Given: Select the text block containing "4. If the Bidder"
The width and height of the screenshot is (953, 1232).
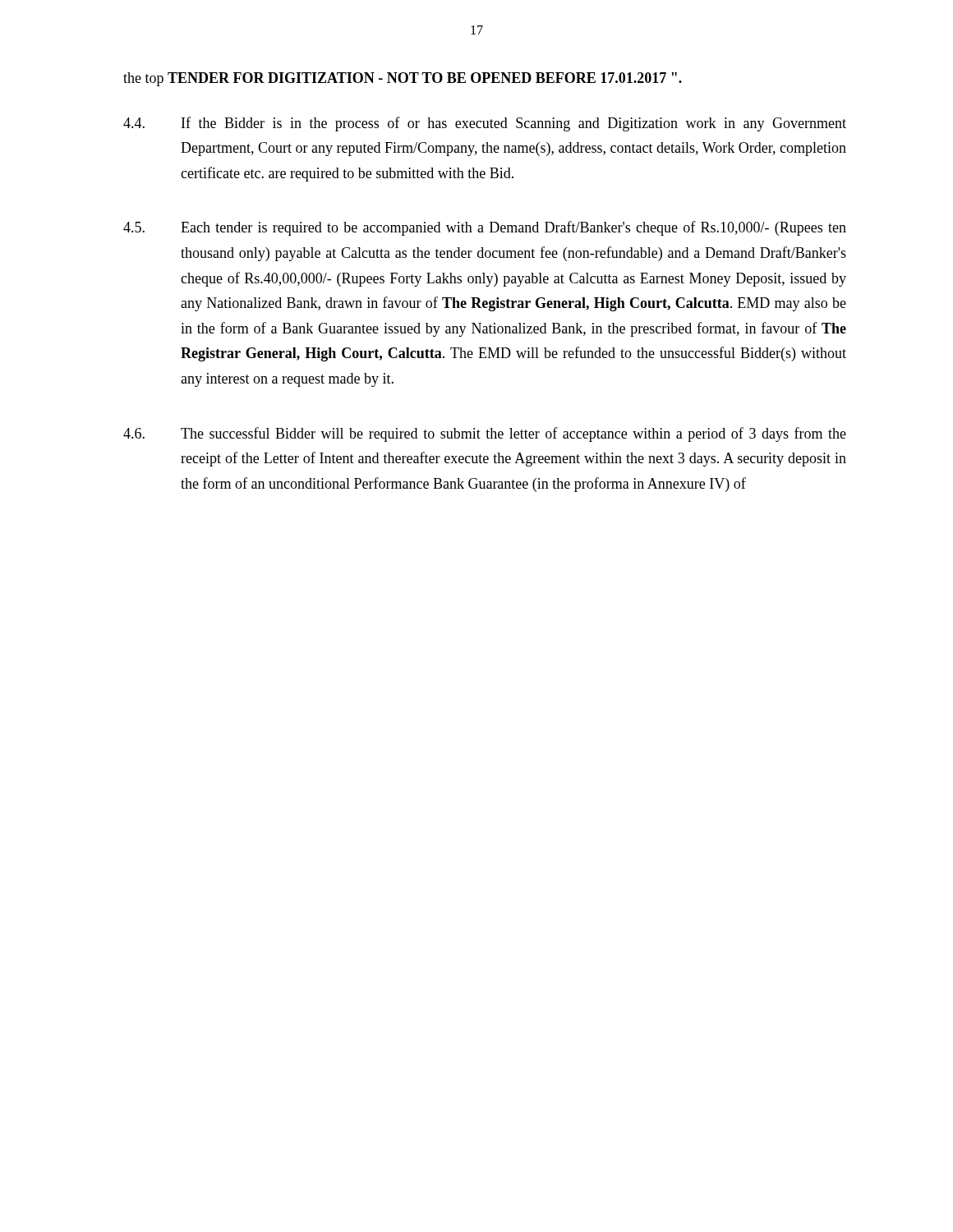Looking at the screenshot, I should pyautogui.click(x=485, y=148).
